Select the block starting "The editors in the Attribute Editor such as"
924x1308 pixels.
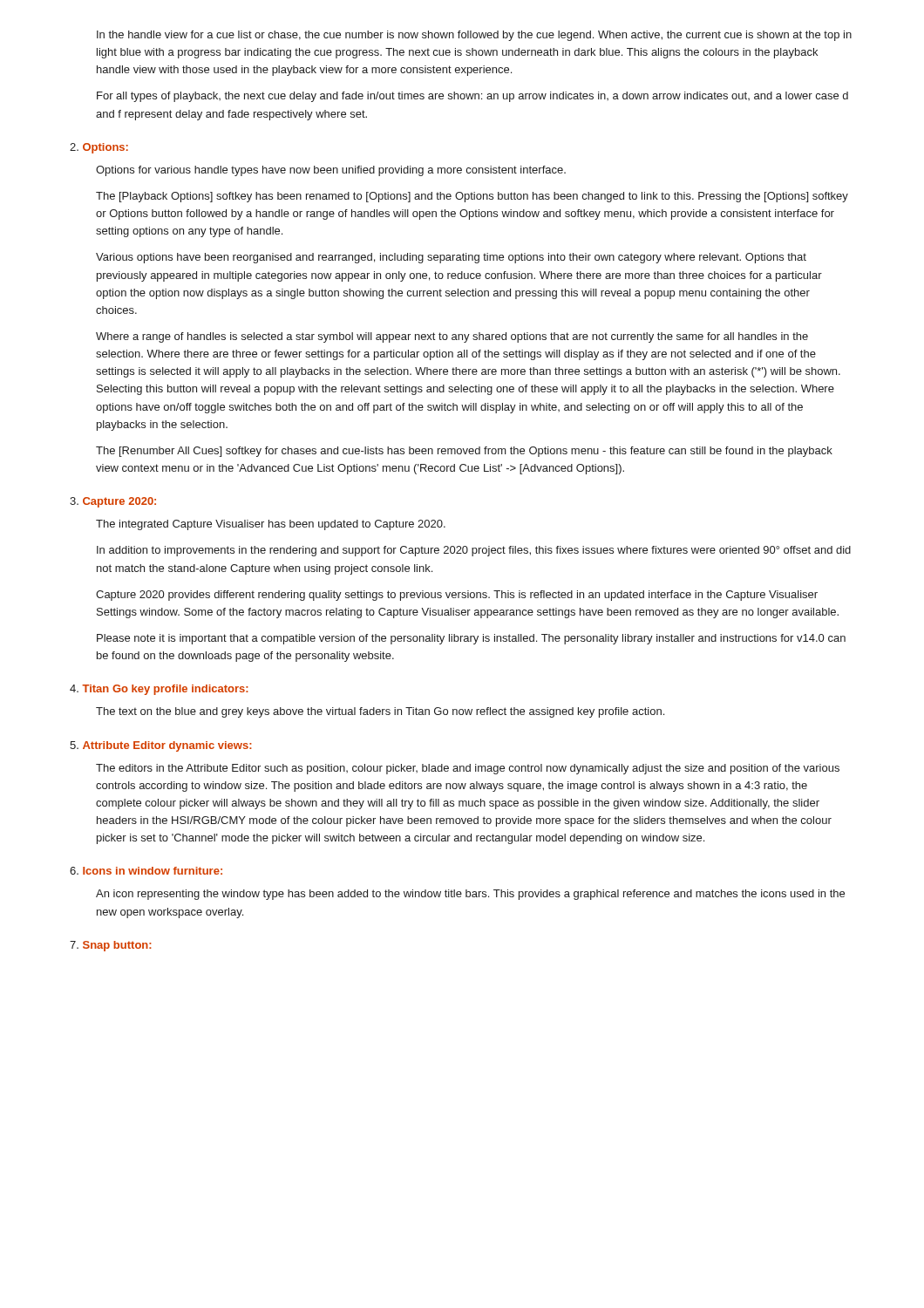tap(475, 803)
